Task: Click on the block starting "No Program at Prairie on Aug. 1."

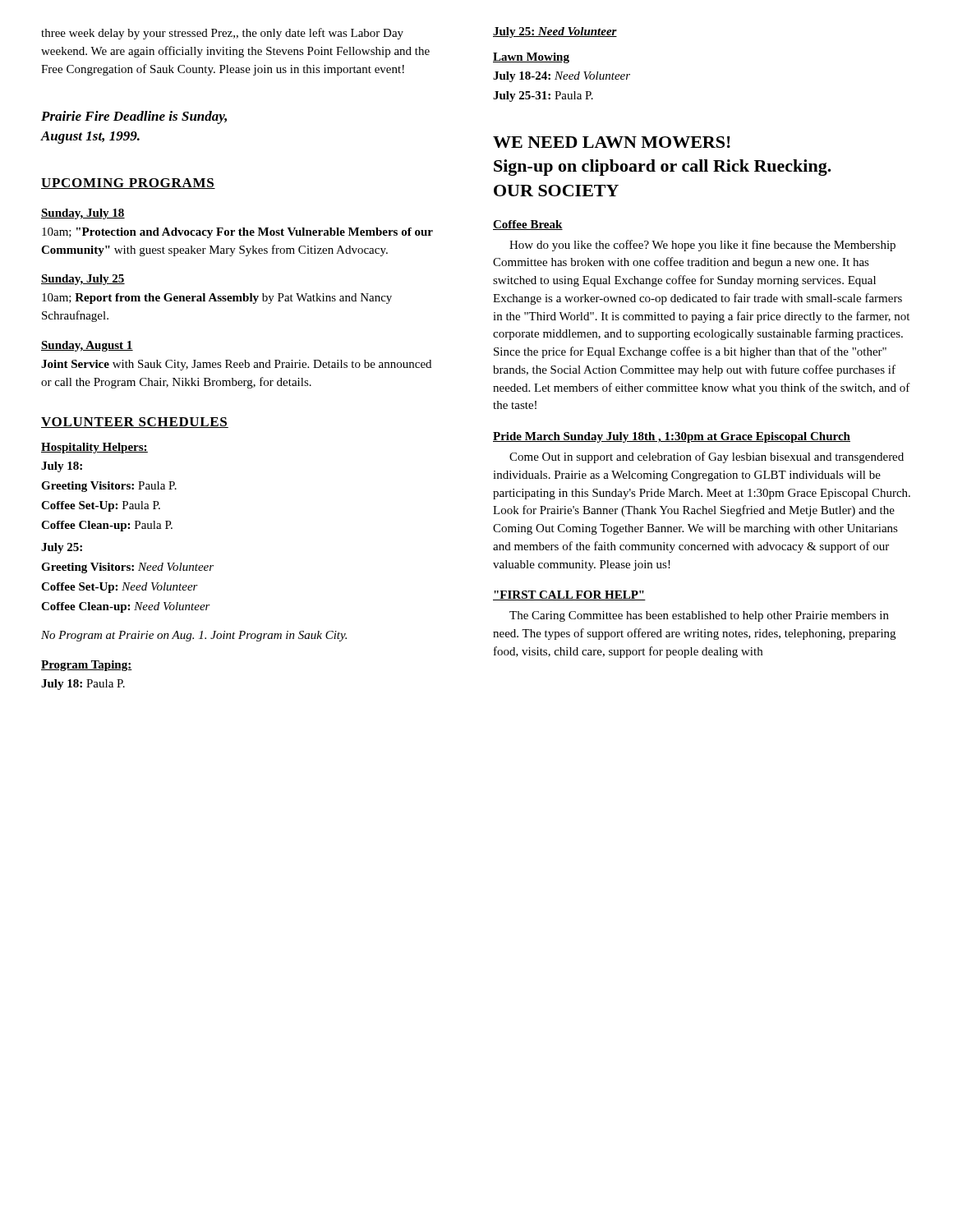Action: point(195,635)
